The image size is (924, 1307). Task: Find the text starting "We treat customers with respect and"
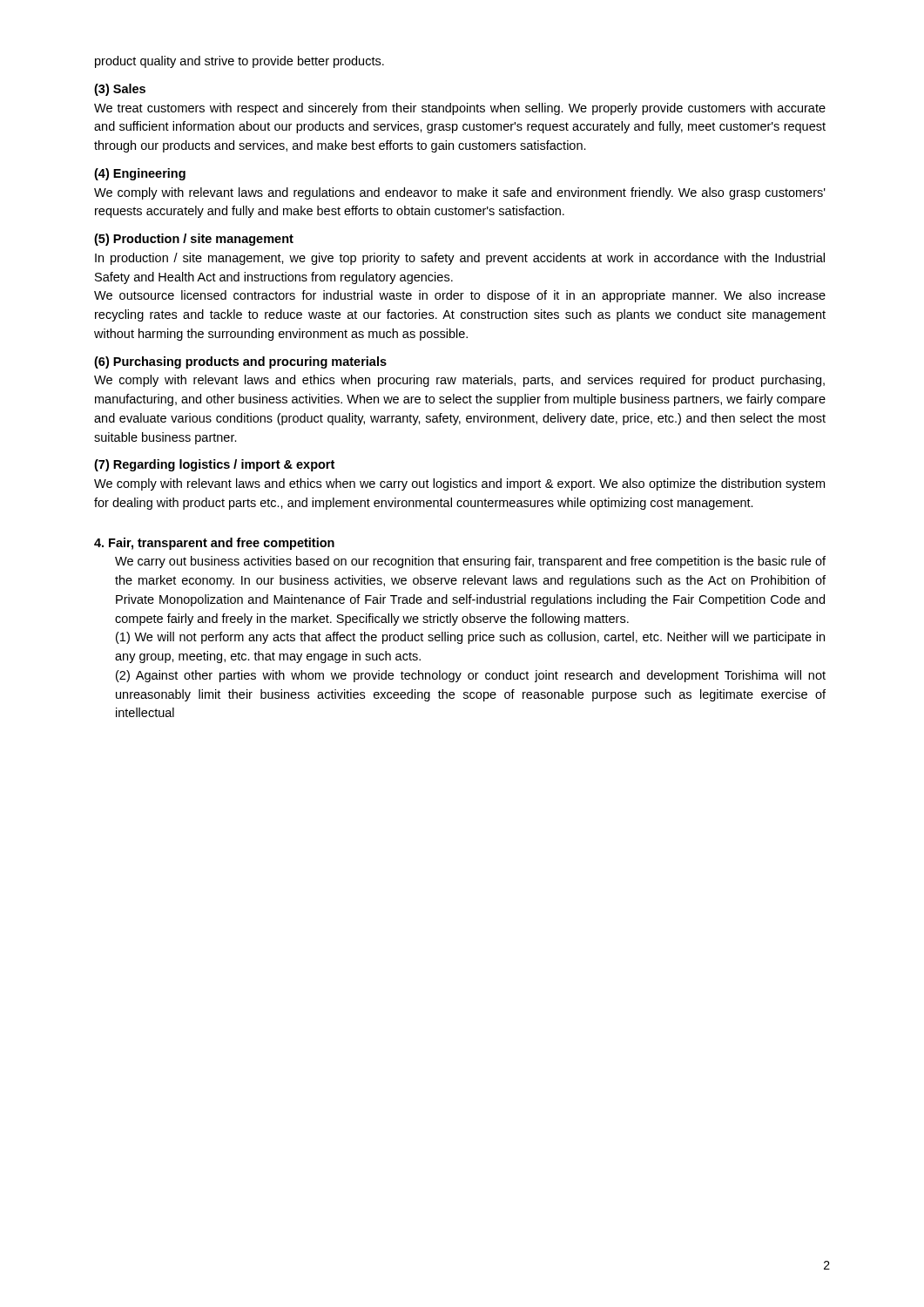click(x=460, y=127)
